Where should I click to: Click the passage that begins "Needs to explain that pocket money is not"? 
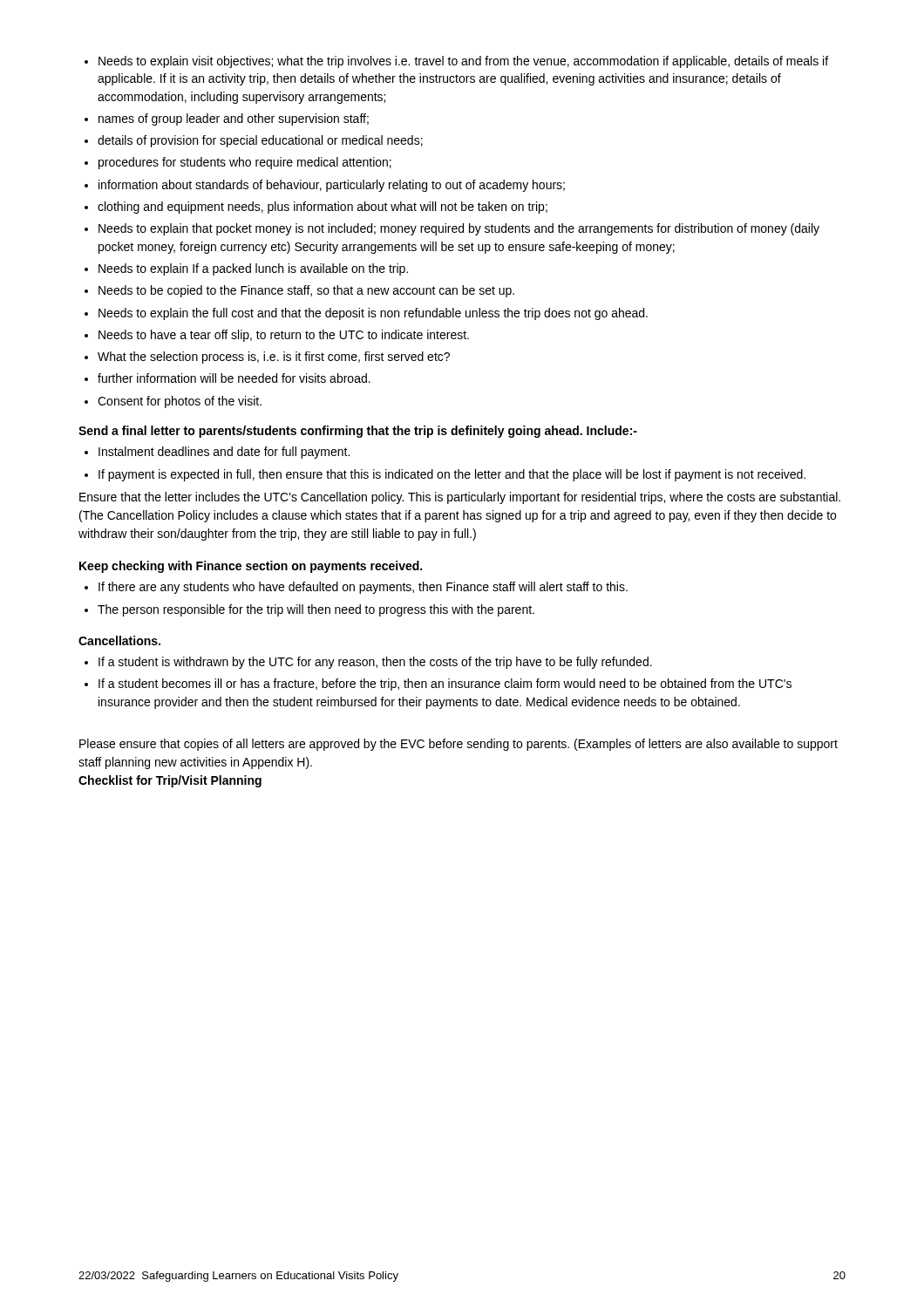point(472,238)
